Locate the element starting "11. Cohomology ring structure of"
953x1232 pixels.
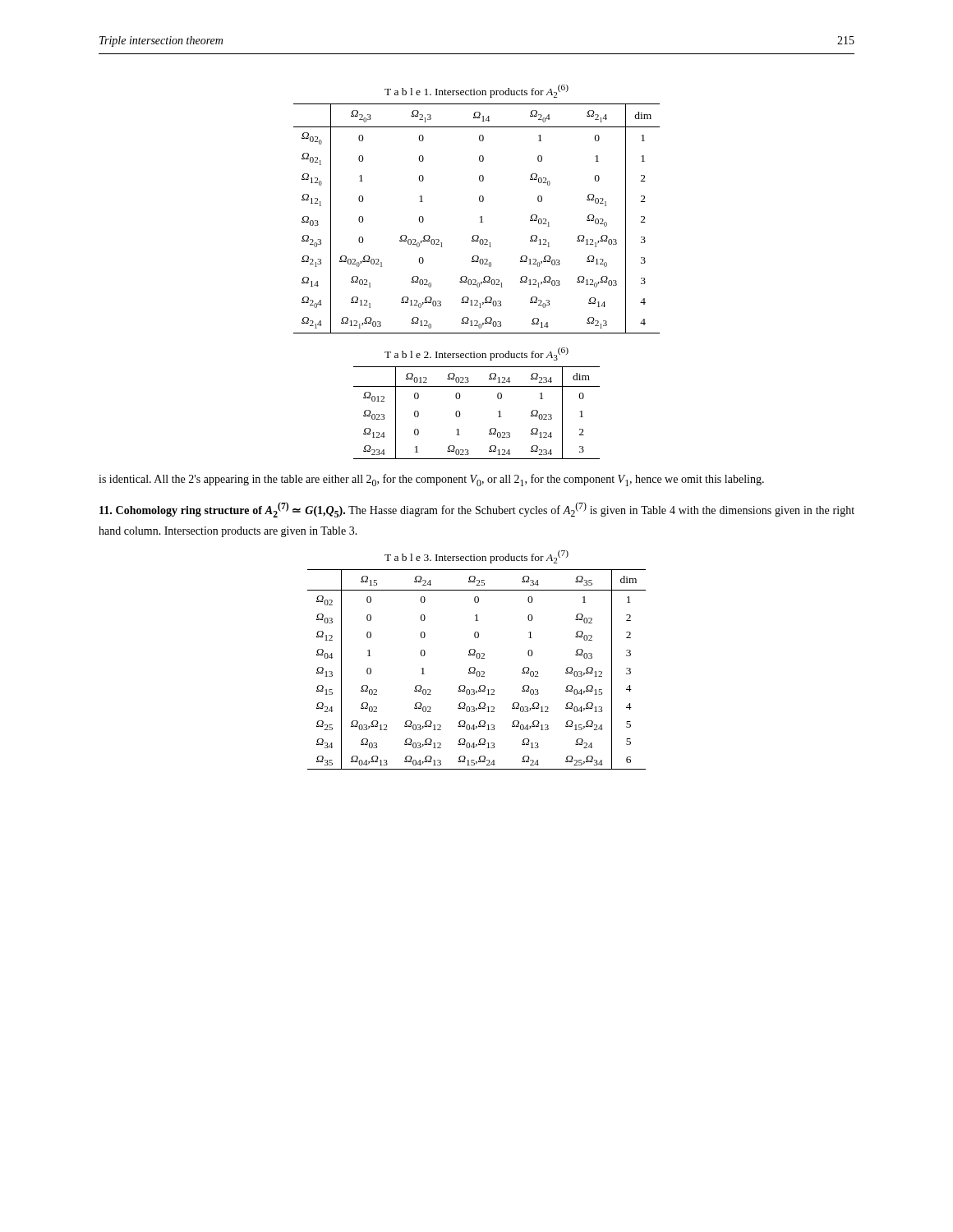[476, 519]
